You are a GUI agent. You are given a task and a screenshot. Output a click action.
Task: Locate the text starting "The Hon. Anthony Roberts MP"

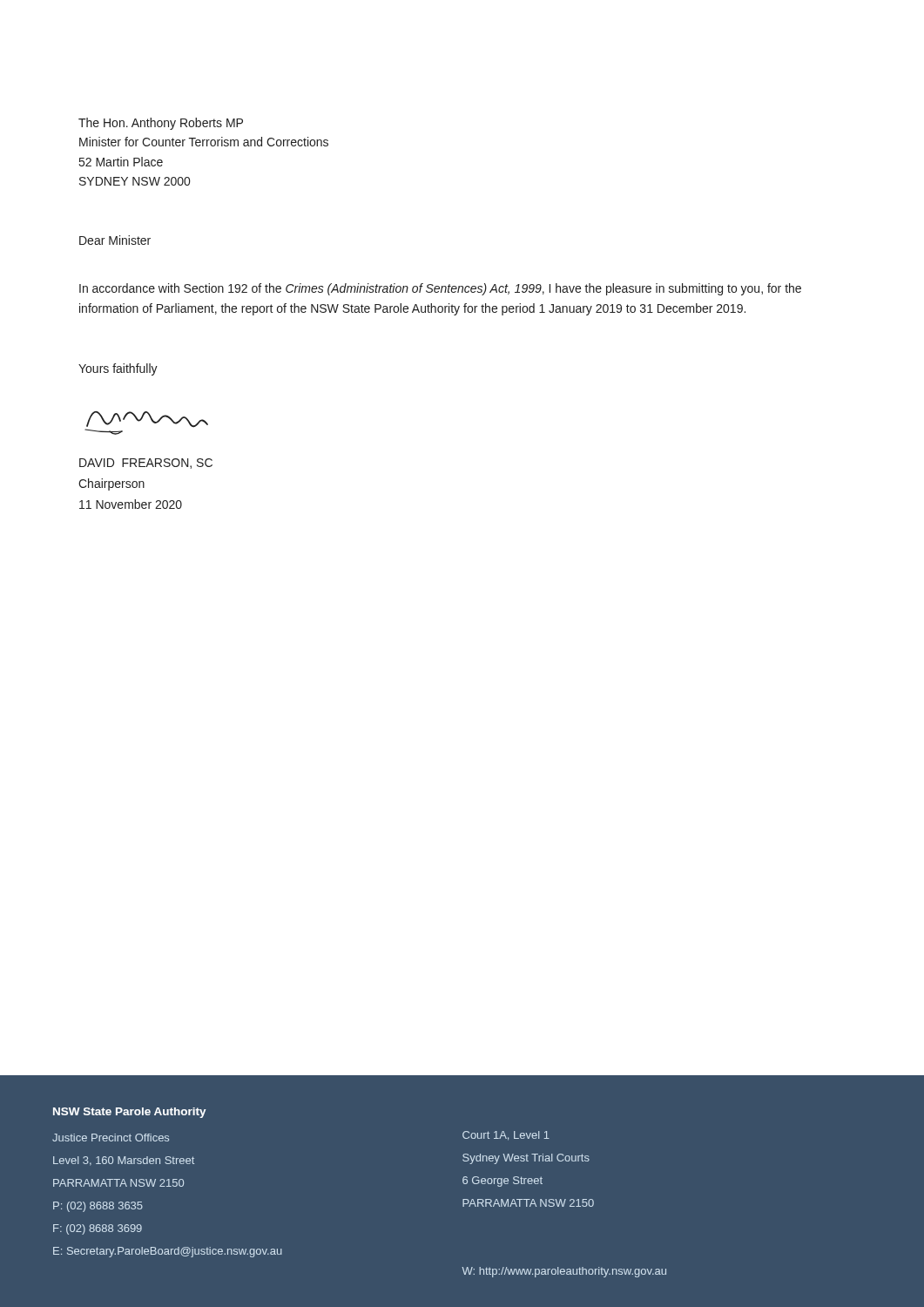pyautogui.click(x=204, y=152)
